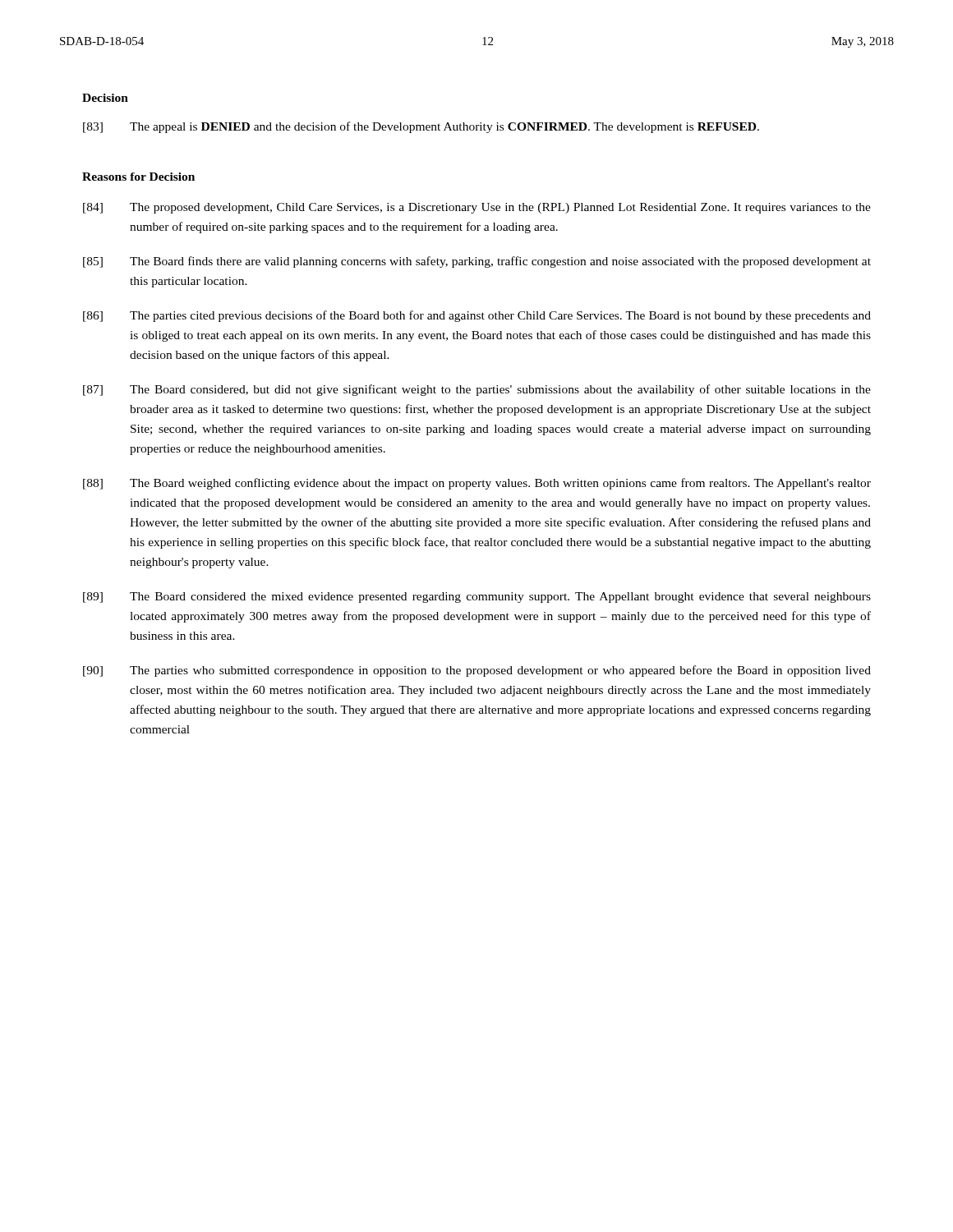Where is the passage that starts "[88] The Board"?
Screen dimensions: 1232x953
coord(476,523)
